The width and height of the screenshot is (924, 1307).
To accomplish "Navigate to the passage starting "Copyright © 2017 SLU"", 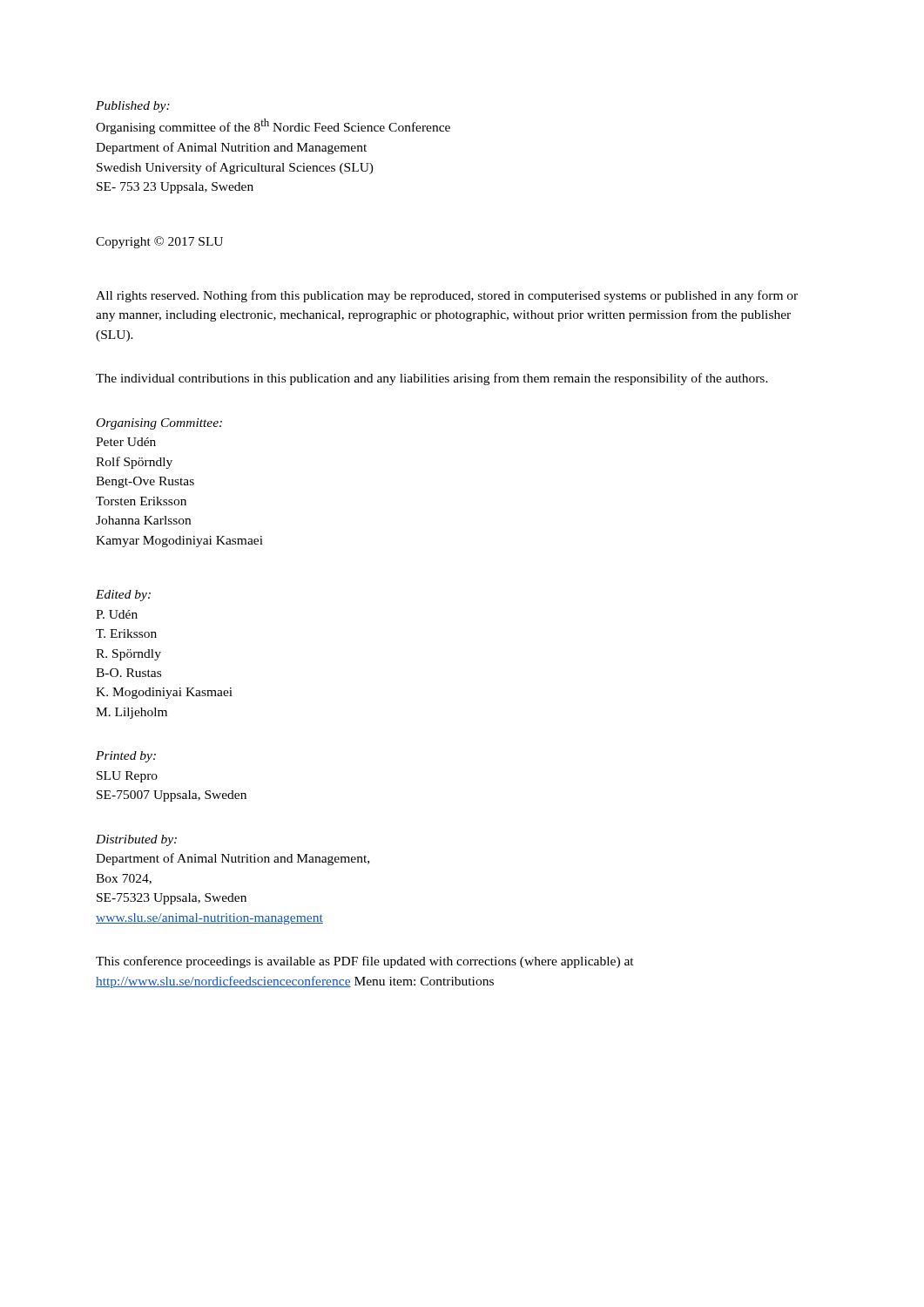I will [x=159, y=242].
